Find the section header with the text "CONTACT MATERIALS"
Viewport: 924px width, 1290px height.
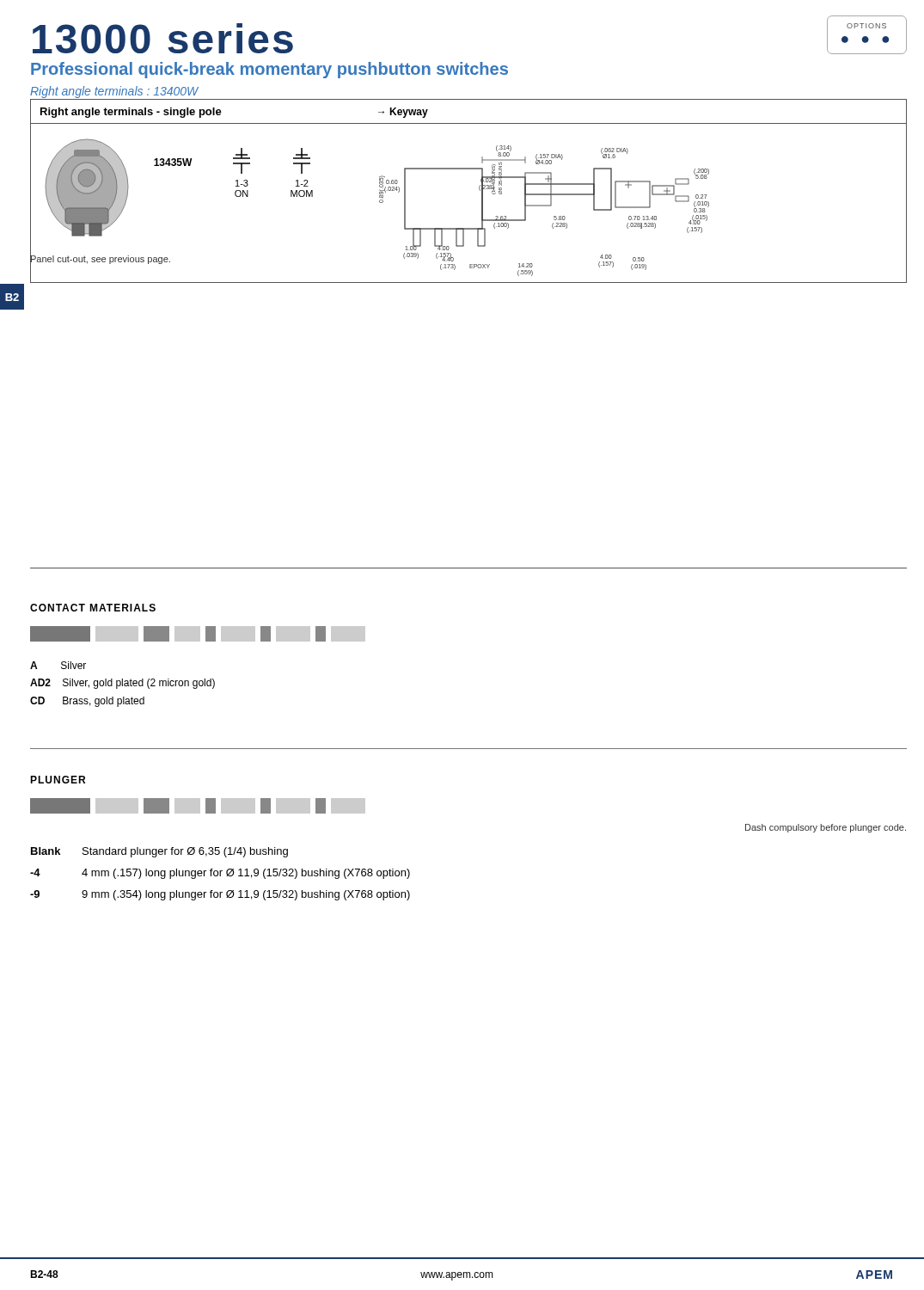point(93,608)
